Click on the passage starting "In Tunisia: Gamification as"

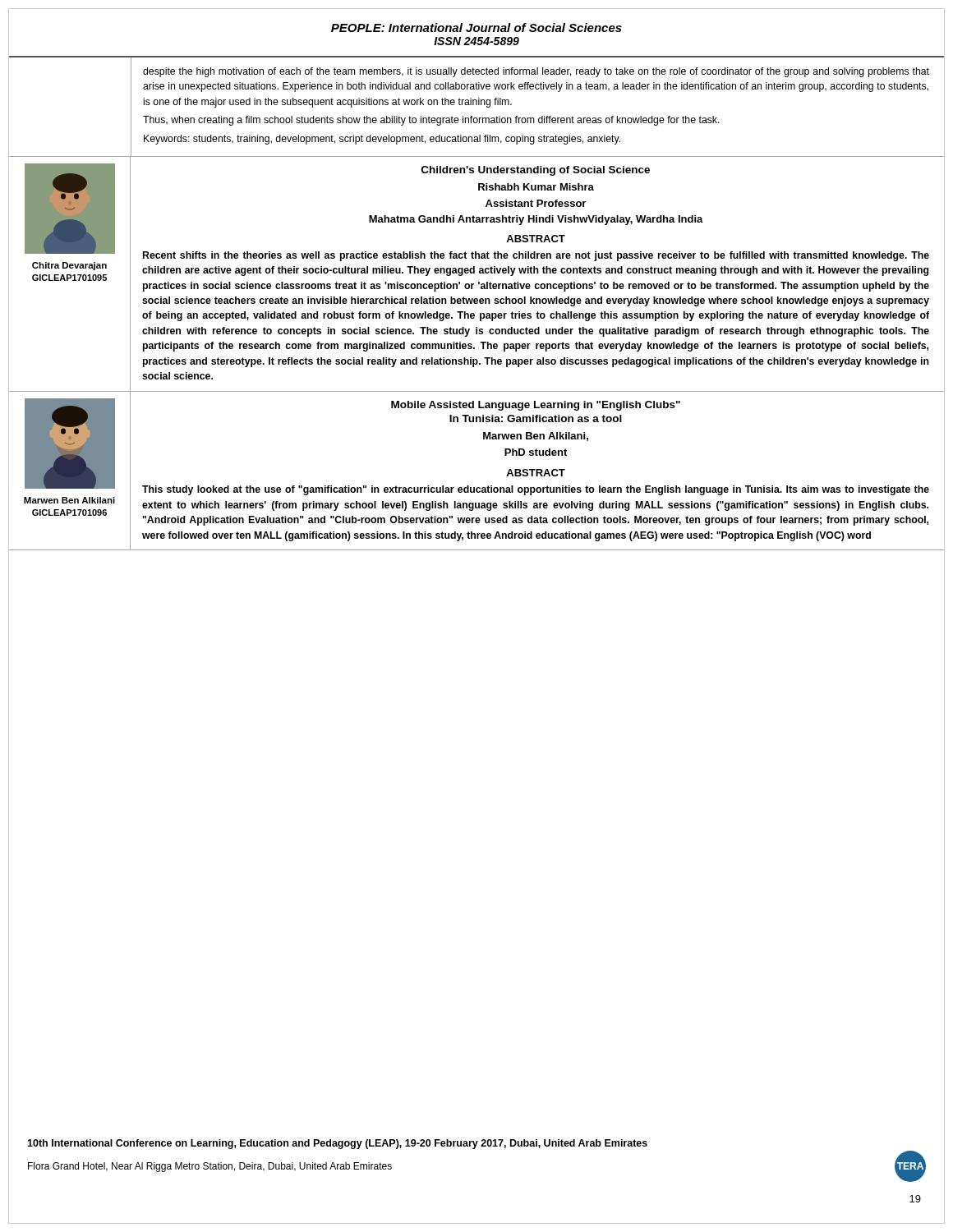click(x=536, y=418)
